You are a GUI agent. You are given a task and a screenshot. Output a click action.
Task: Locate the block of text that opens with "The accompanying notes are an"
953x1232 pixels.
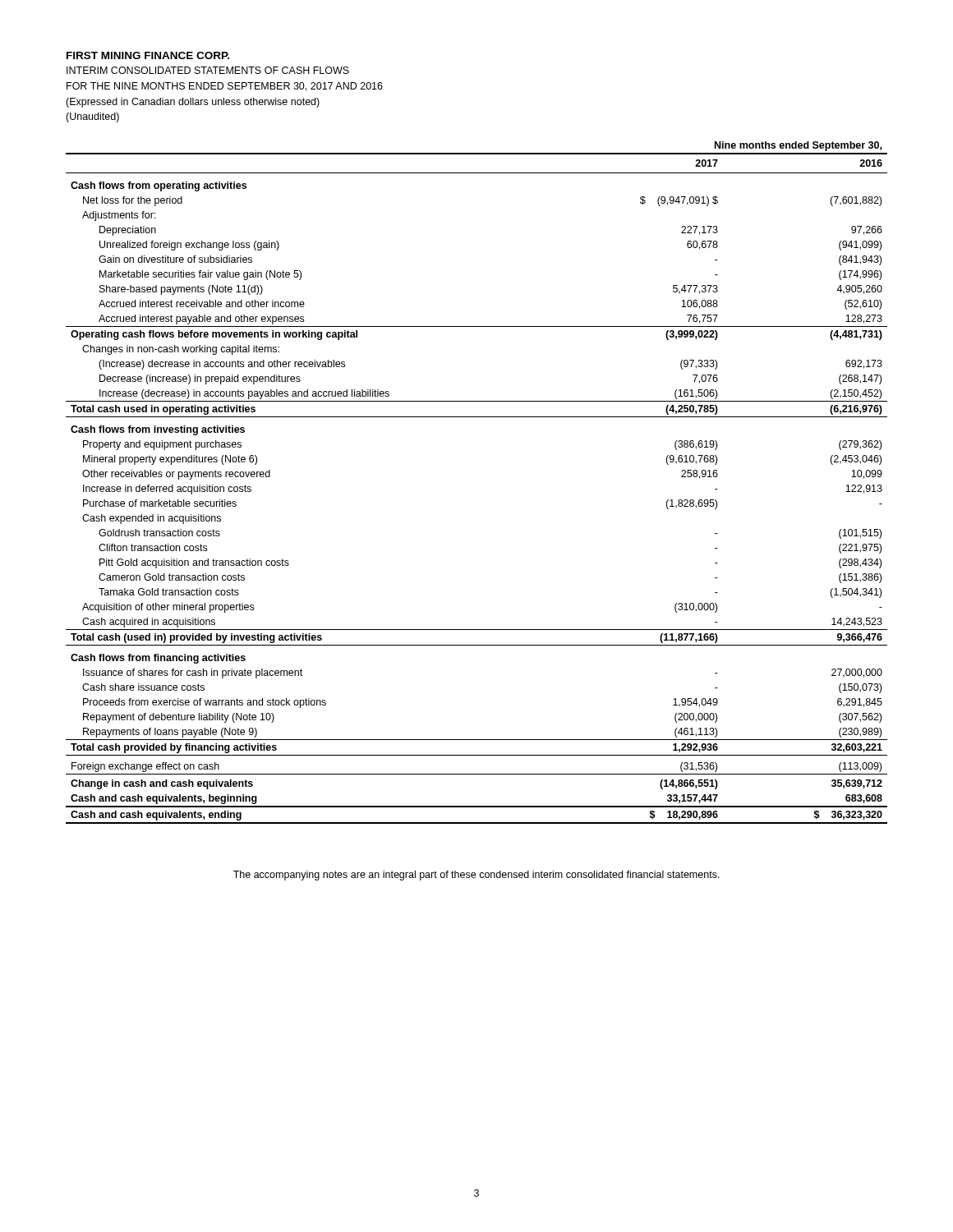tap(476, 875)
